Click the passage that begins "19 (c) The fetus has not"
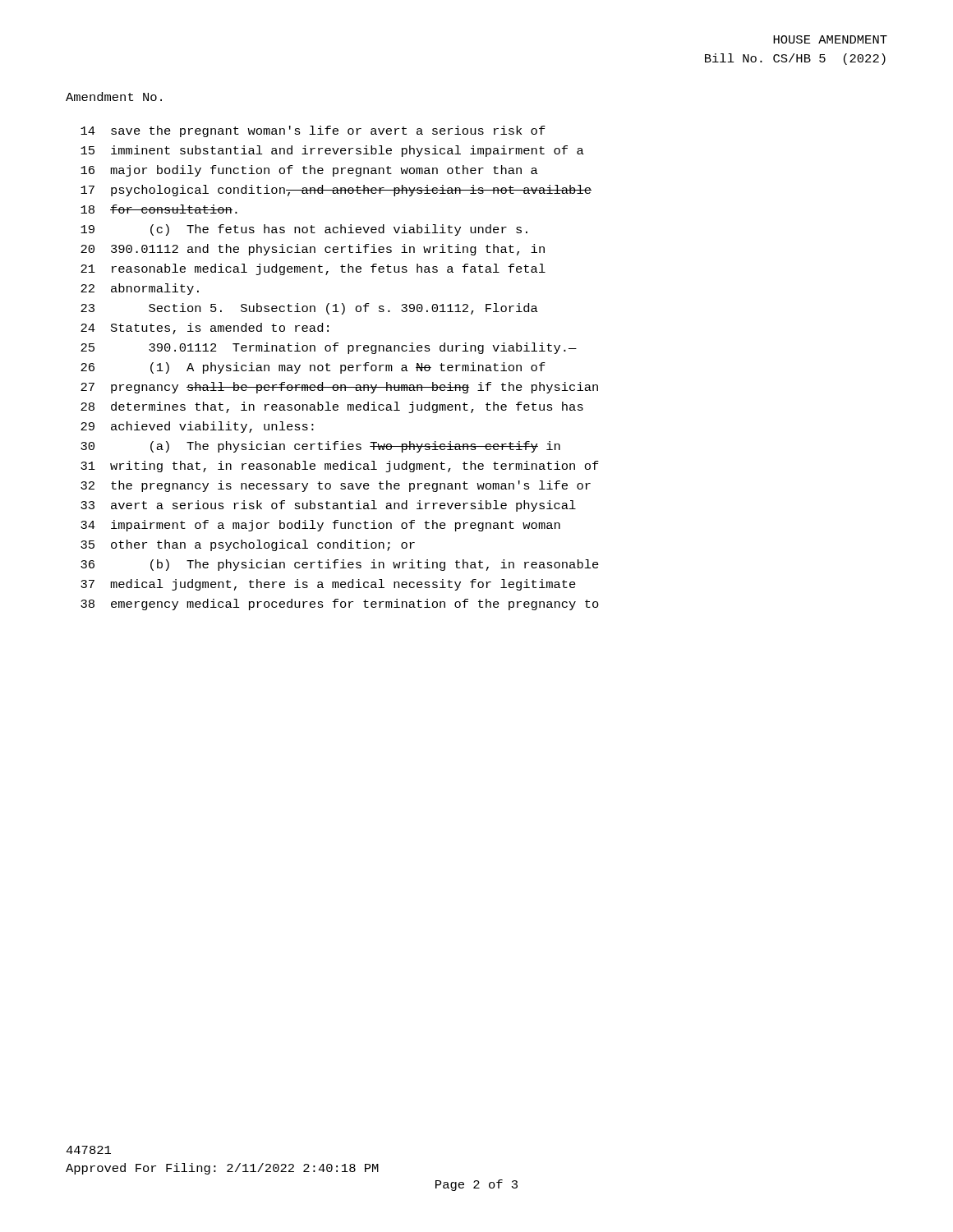The image size is (953, 1232). click(x=476, y=230)
